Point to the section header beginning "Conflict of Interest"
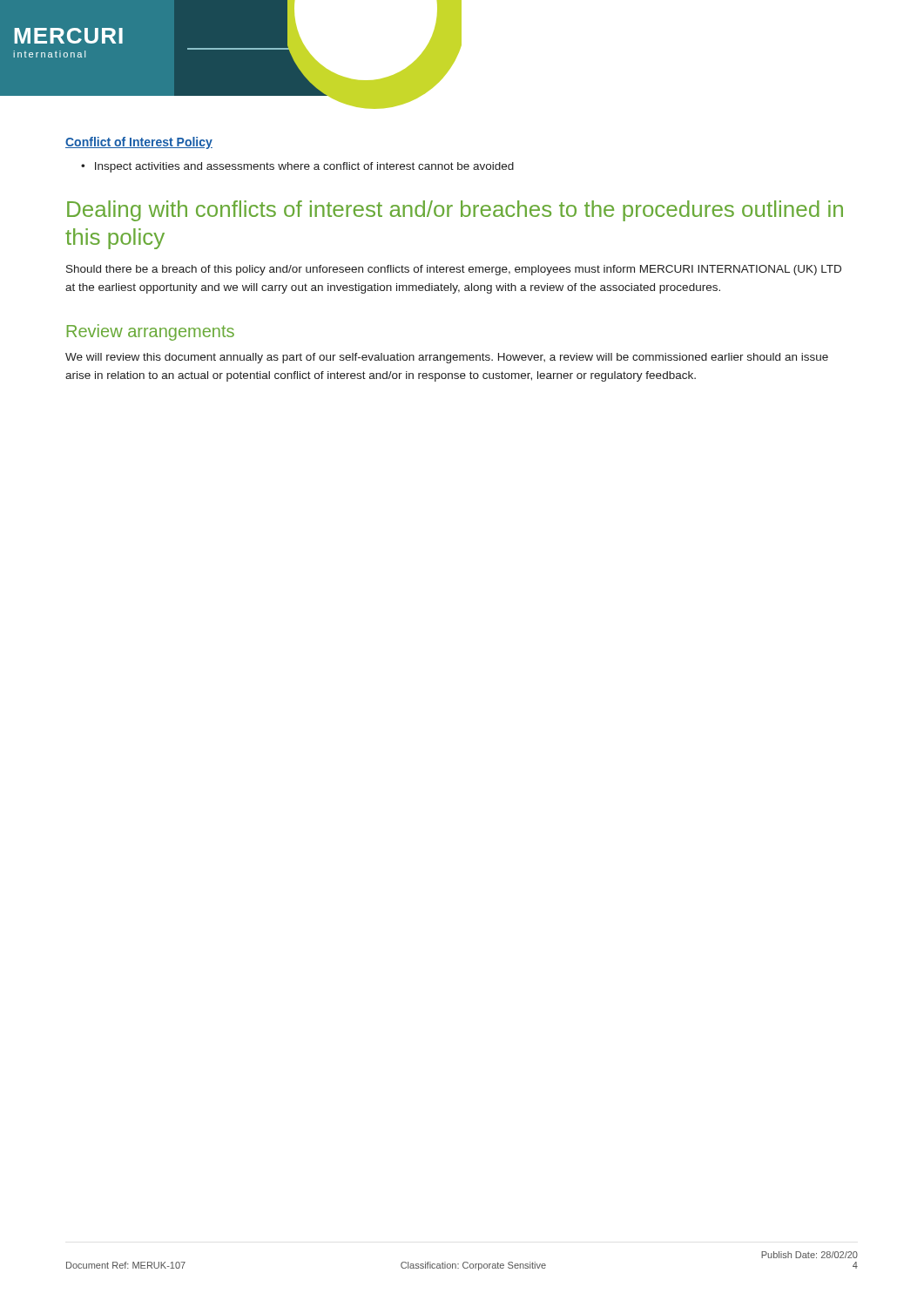The width and height of the screenshot is (924, 1307). [139, 142]
